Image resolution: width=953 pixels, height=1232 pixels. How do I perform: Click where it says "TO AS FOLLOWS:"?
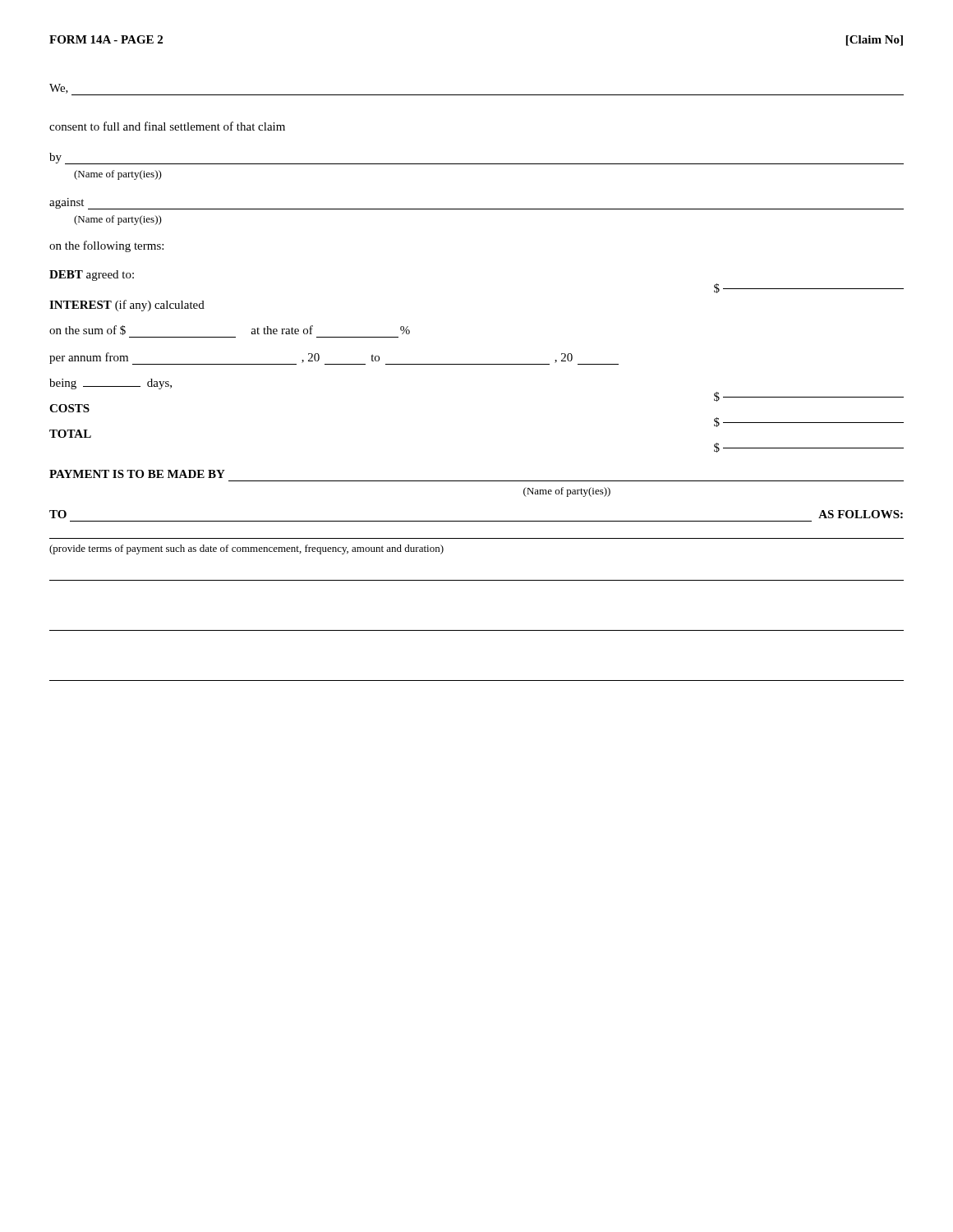[x=476, y=514]
